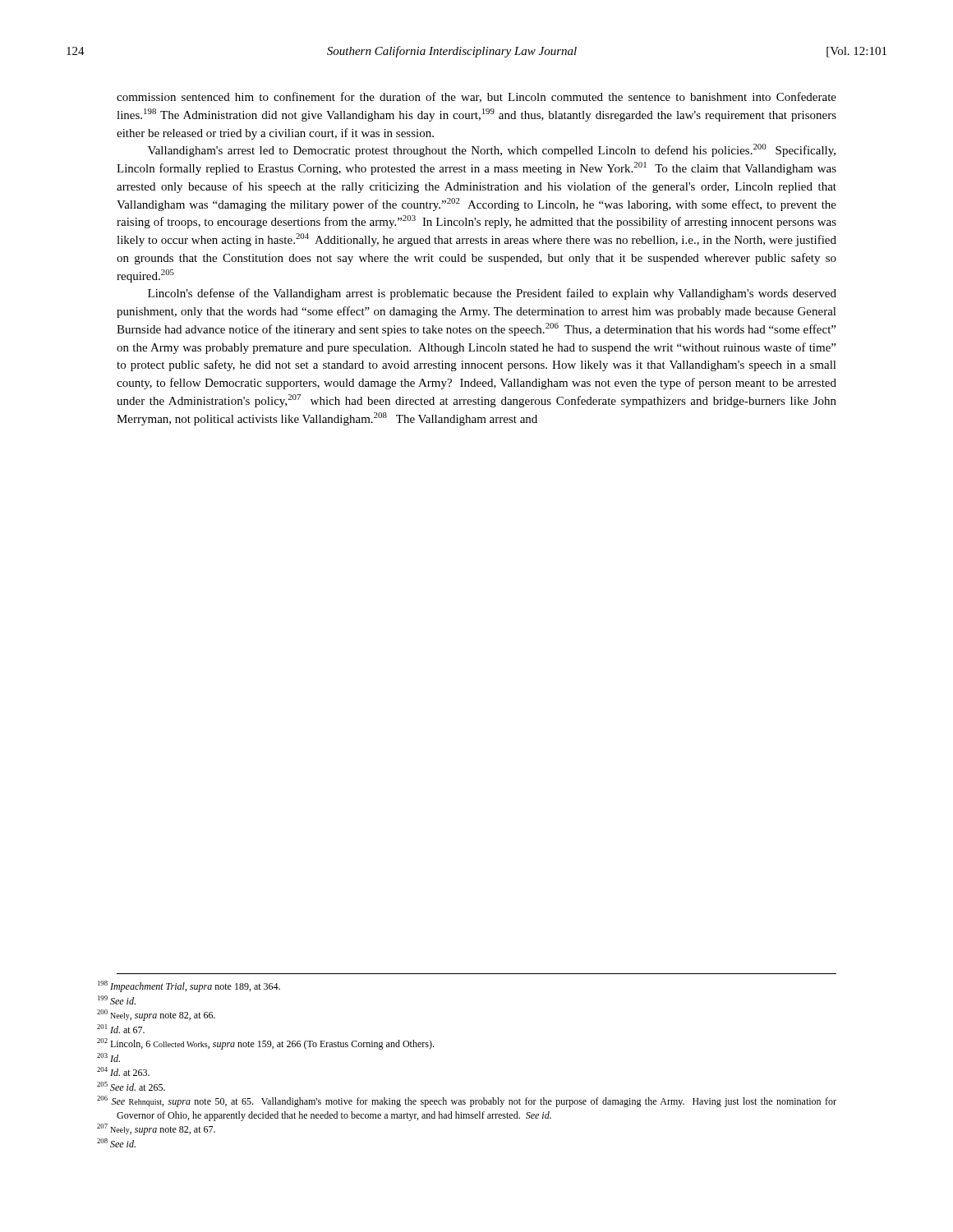The image size is (953, 1232).
Task: Click the passage that begins "Lincoln's defense of the Vallandigham"
Action: coord(476,357)
